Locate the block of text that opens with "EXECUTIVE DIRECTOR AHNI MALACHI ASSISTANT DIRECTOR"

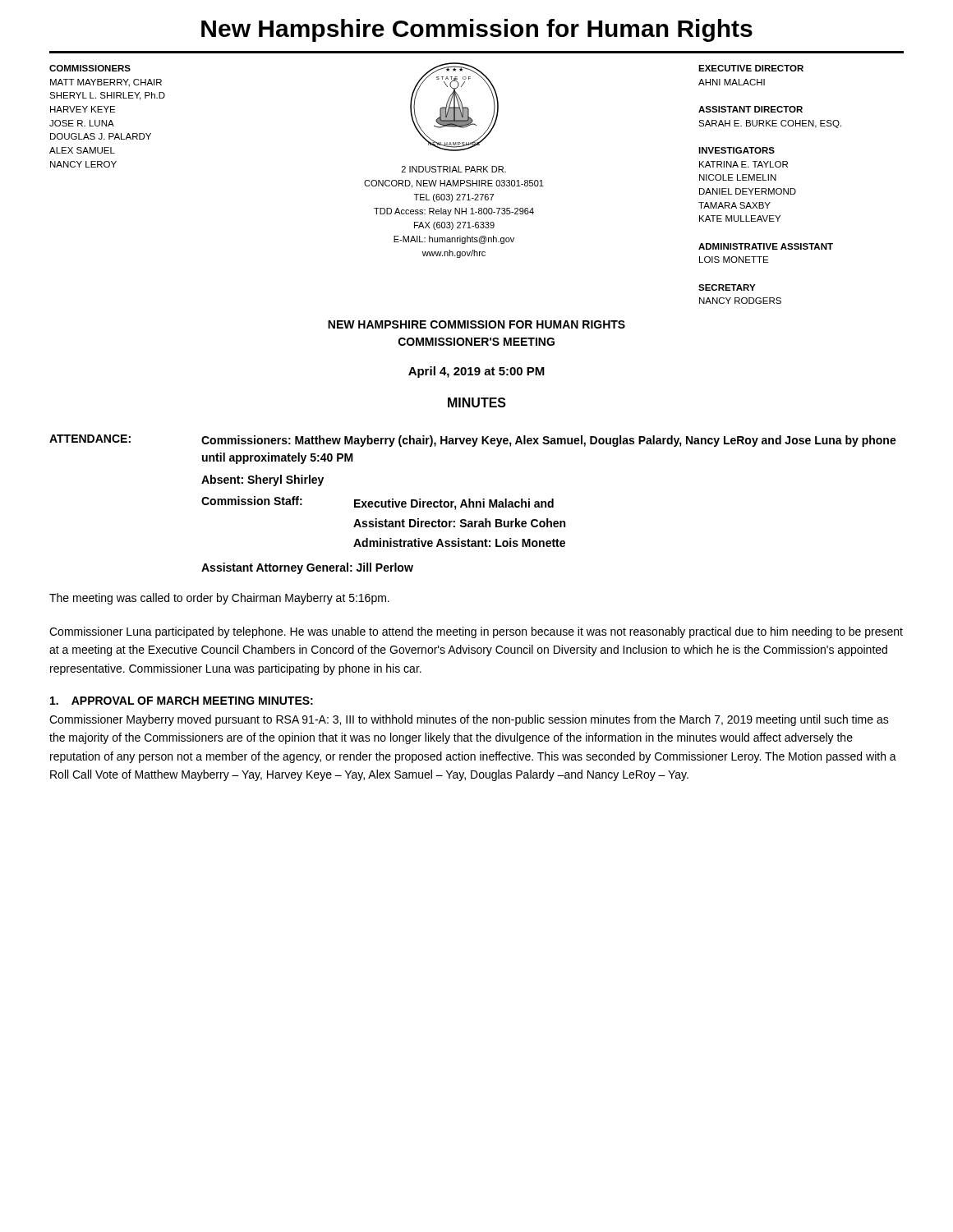[x=770, y=185]
